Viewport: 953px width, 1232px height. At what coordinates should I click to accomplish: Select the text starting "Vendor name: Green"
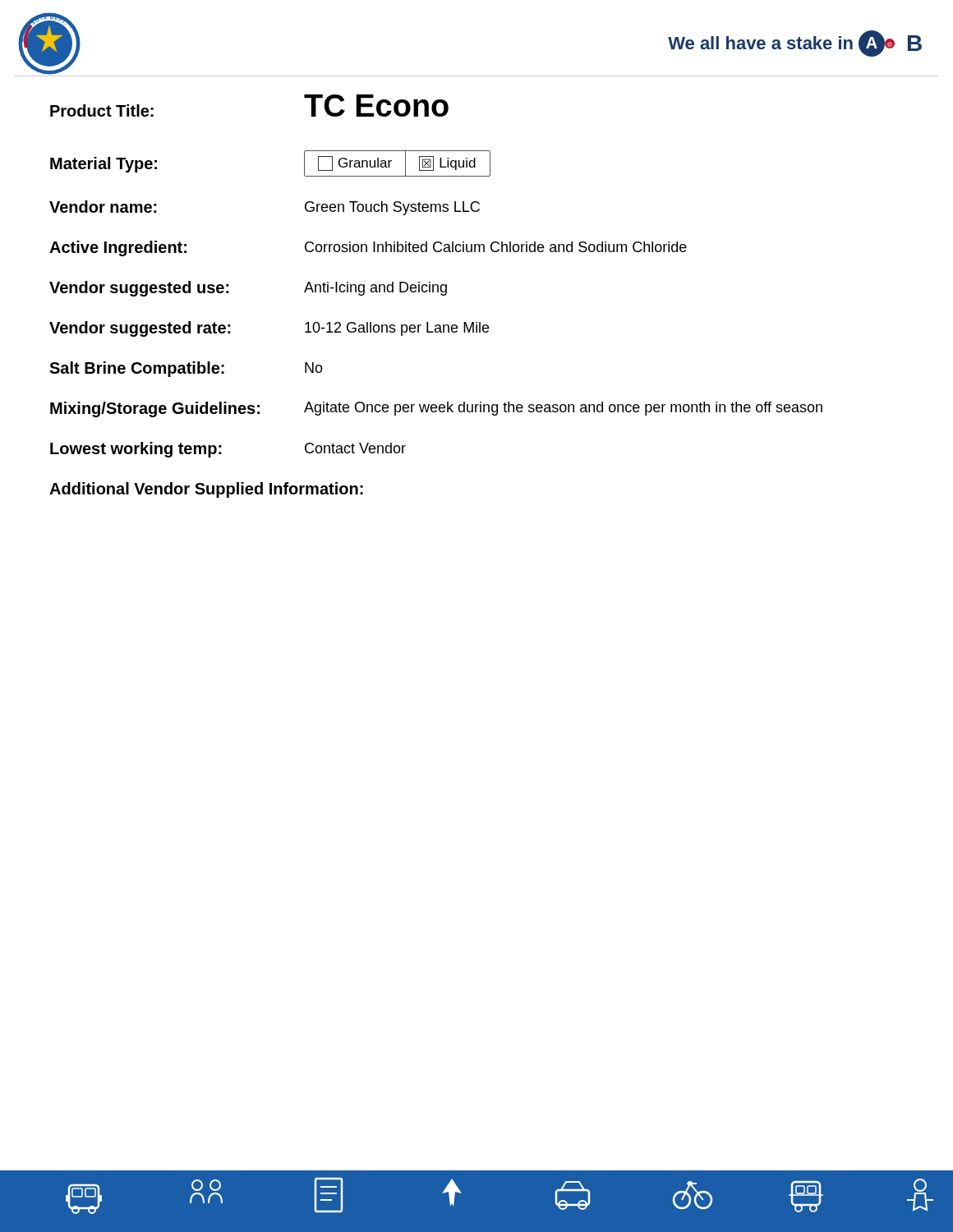(x=102, y=207)
